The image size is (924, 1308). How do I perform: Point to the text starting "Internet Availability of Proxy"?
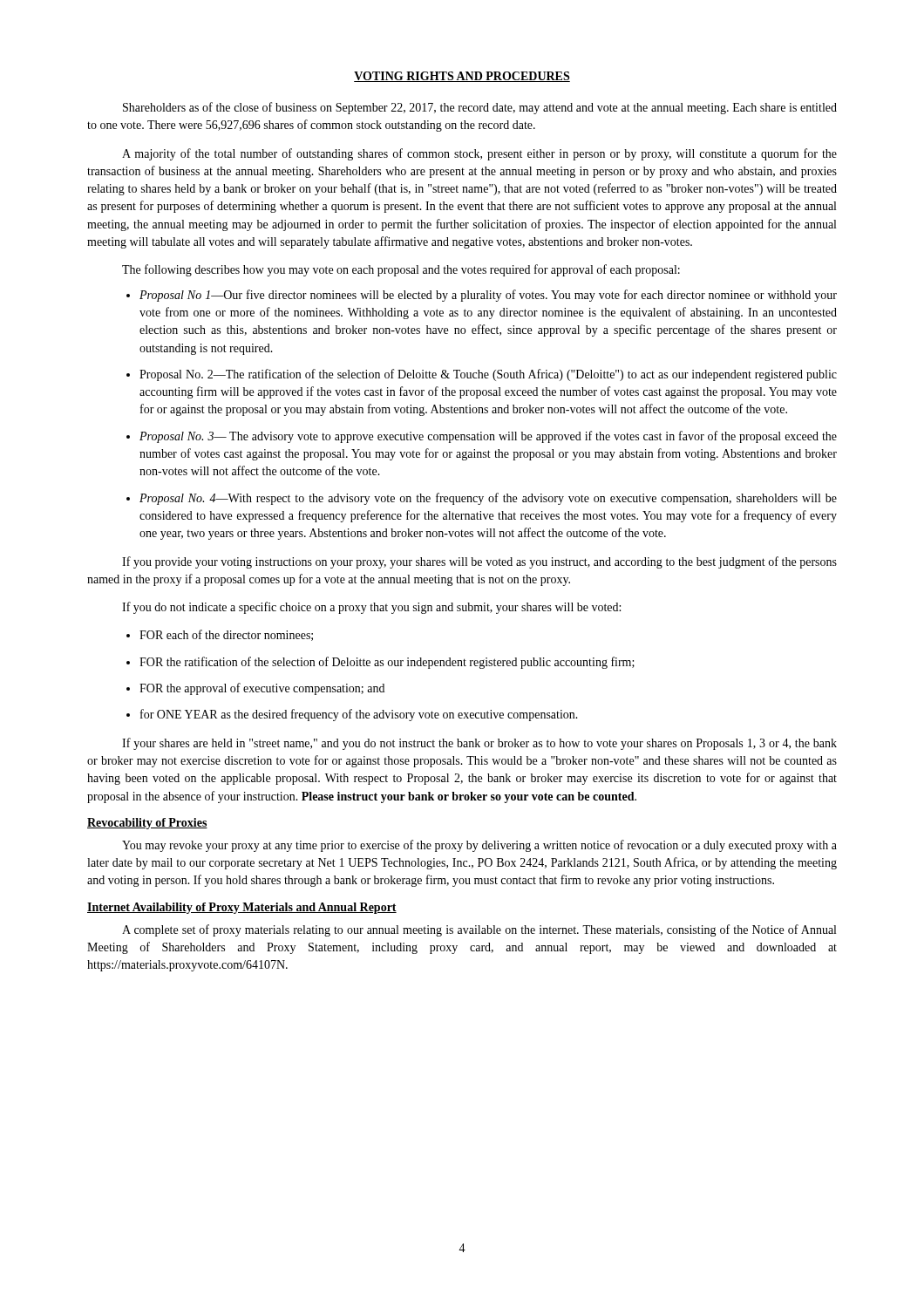pos(242,907)
